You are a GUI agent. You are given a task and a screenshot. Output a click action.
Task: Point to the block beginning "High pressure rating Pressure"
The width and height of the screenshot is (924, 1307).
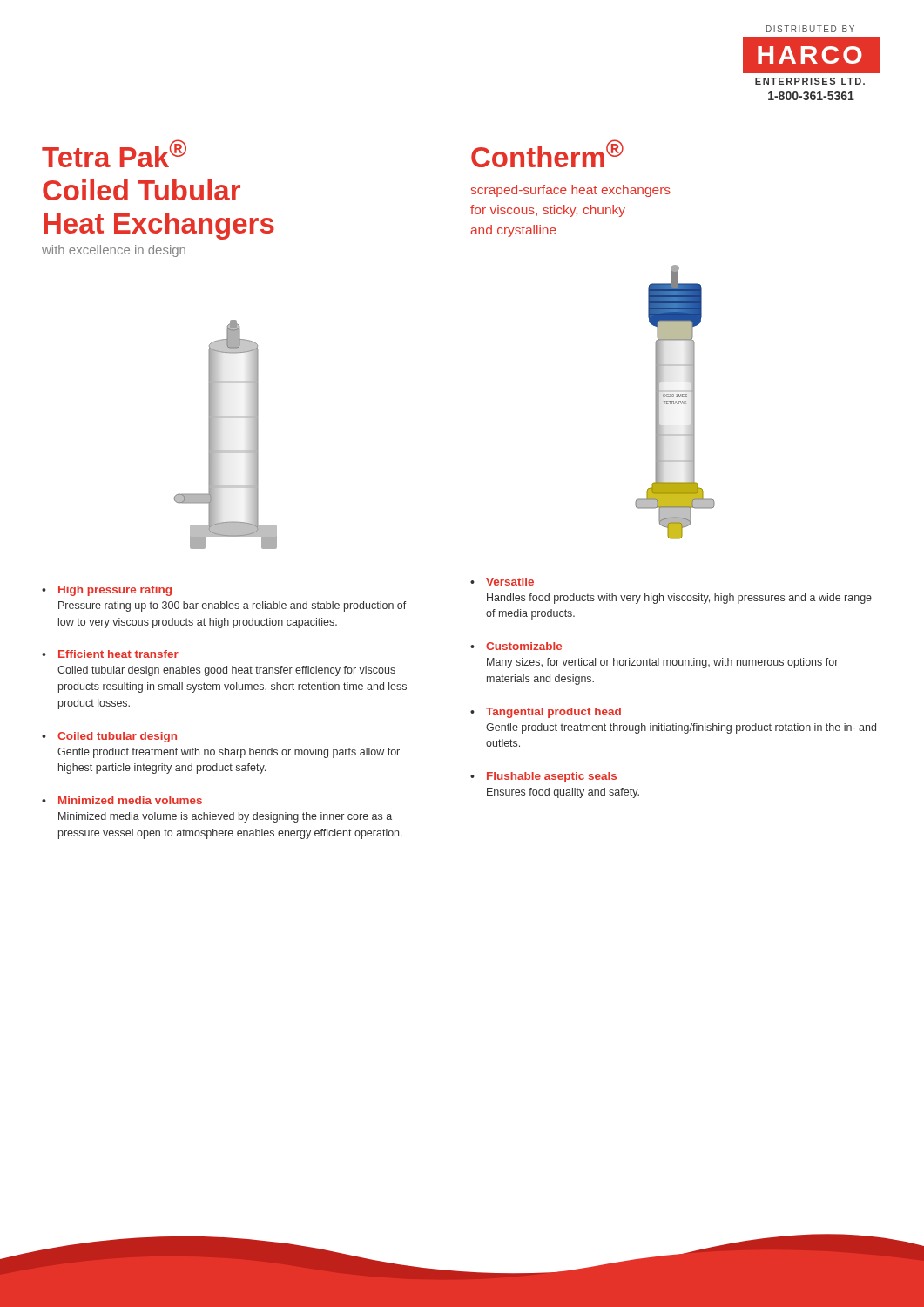tap(241, 607)
